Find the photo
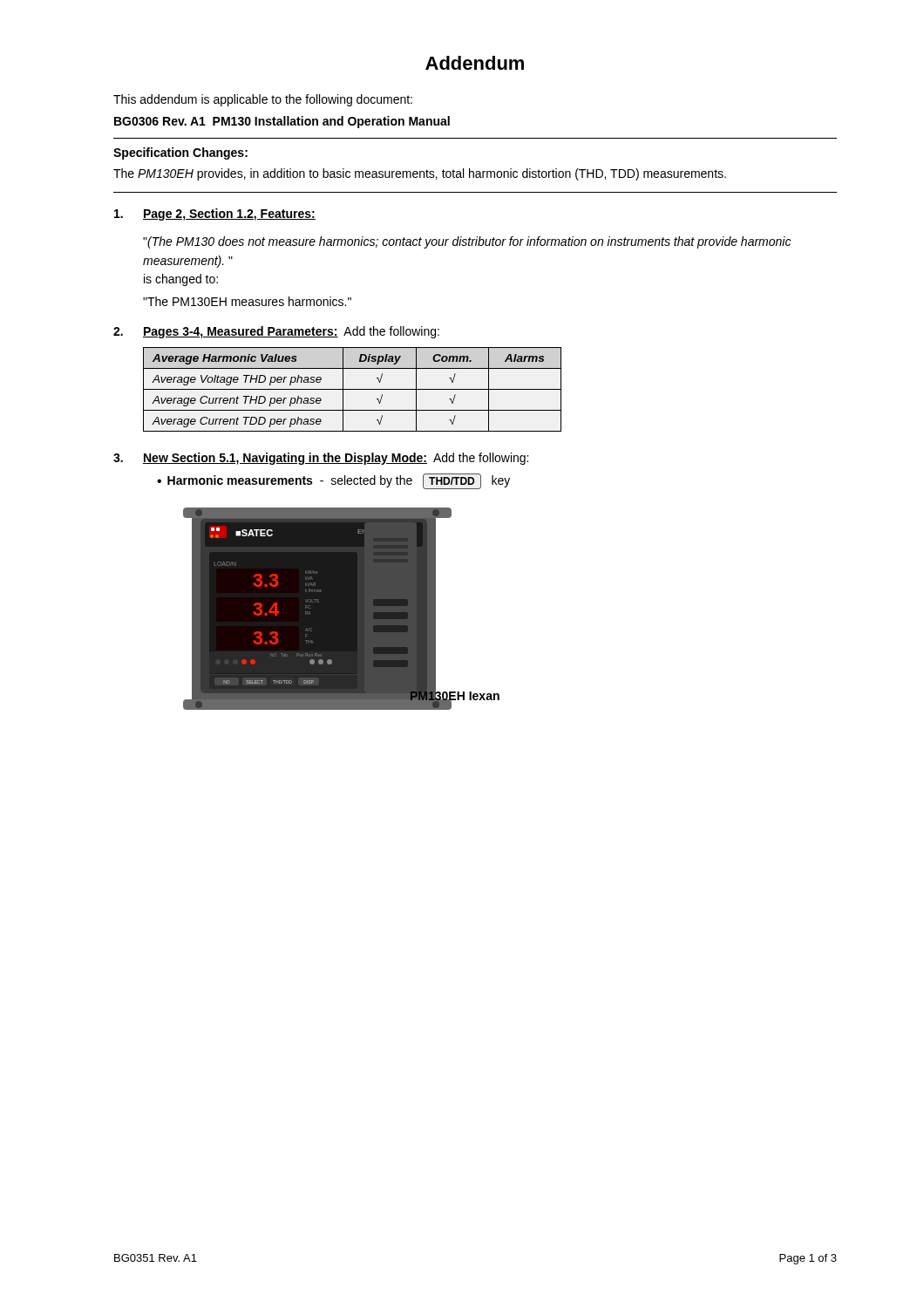This screenshot has height=1308, width=924. tap(318, 618)
